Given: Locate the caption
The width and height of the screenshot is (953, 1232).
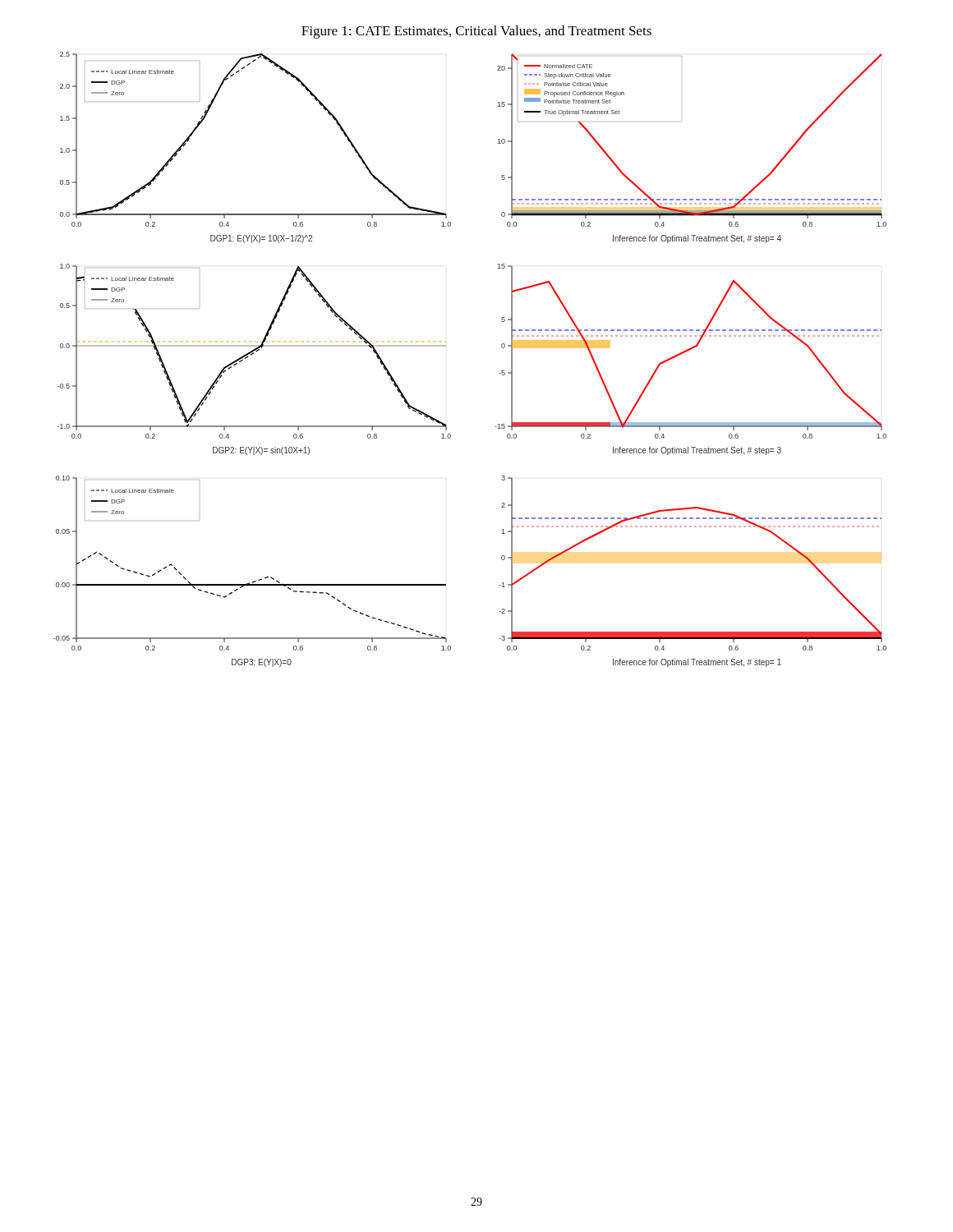Looking at the screenshot, I should [x=476, y=31].
